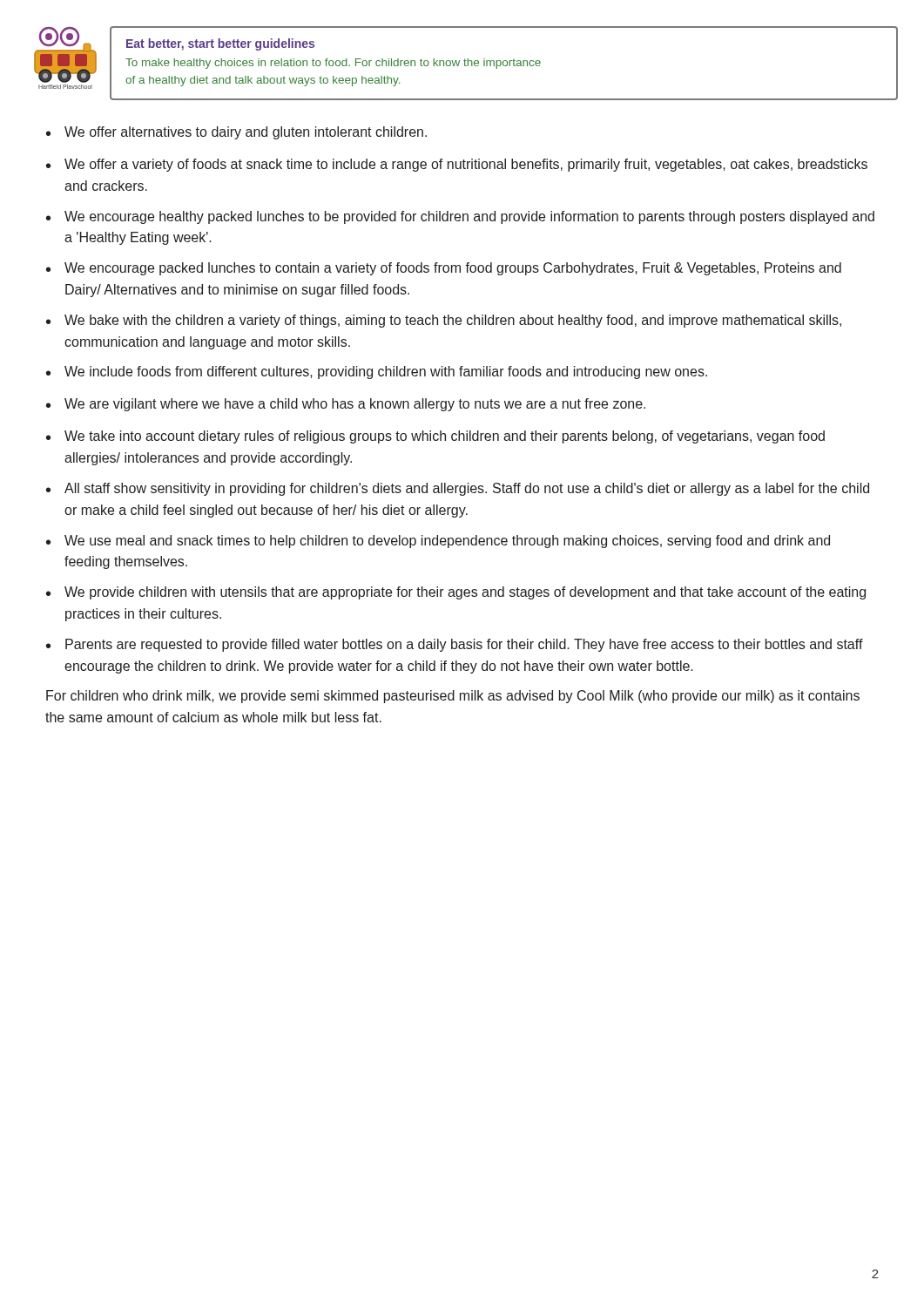Find the list item that reads "• We use meal and"
Screen dimensions: 1307x924
[x=462, y=552]
